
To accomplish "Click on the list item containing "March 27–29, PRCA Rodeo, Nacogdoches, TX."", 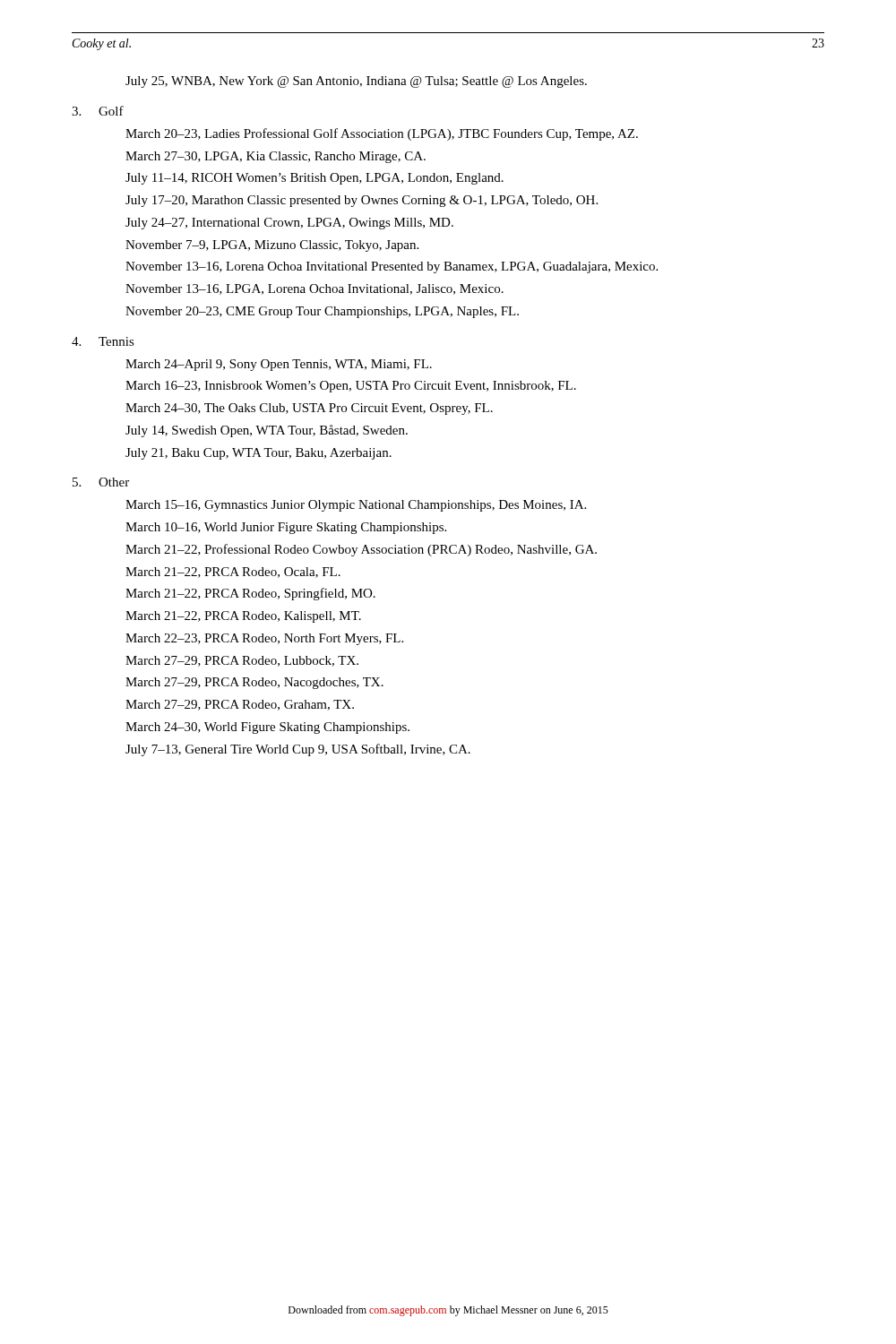I will pyautogui.click(x=254, y=683).
